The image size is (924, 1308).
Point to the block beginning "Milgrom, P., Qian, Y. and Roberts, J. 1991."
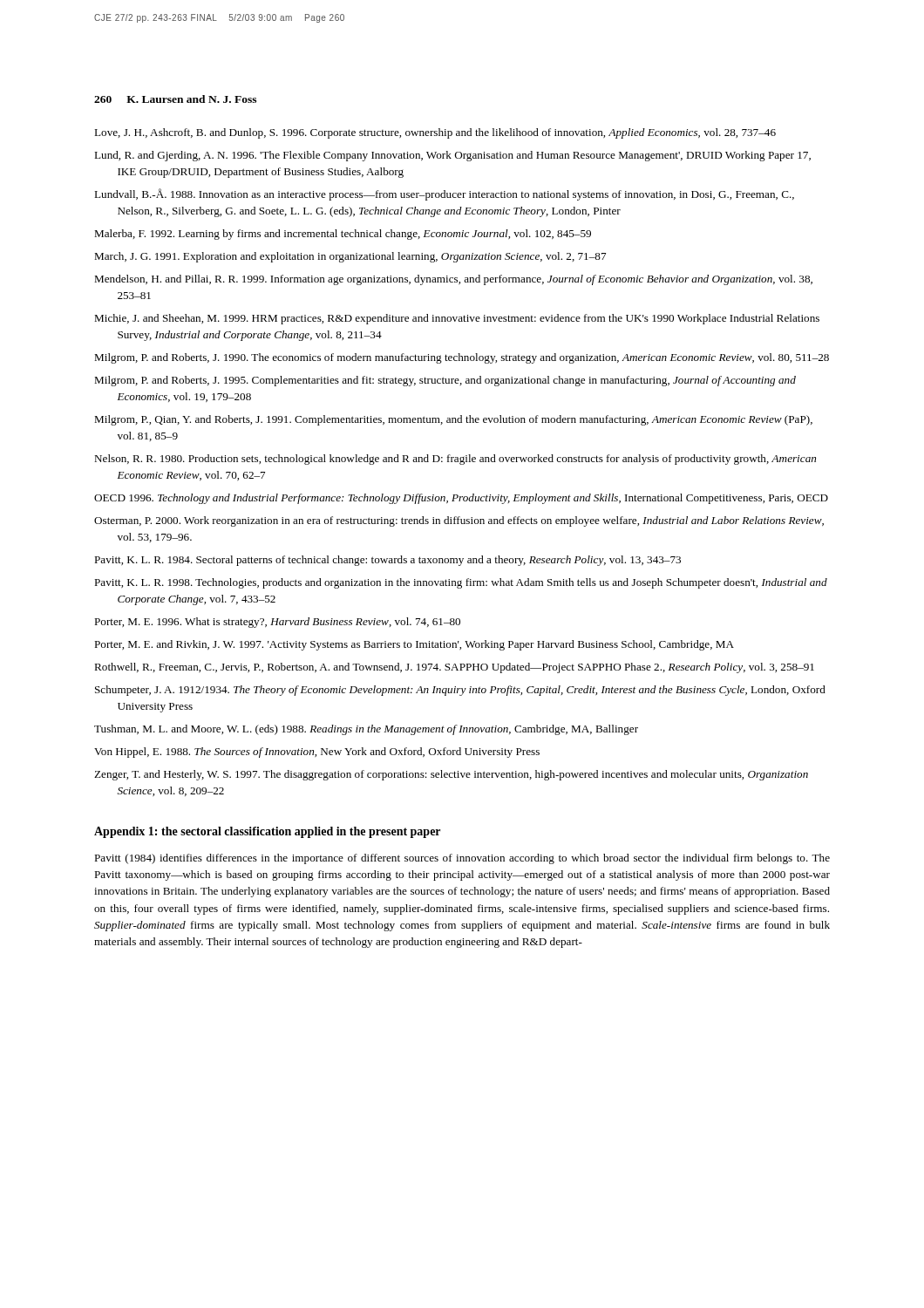pyautogui.click(x=453, y=427)
